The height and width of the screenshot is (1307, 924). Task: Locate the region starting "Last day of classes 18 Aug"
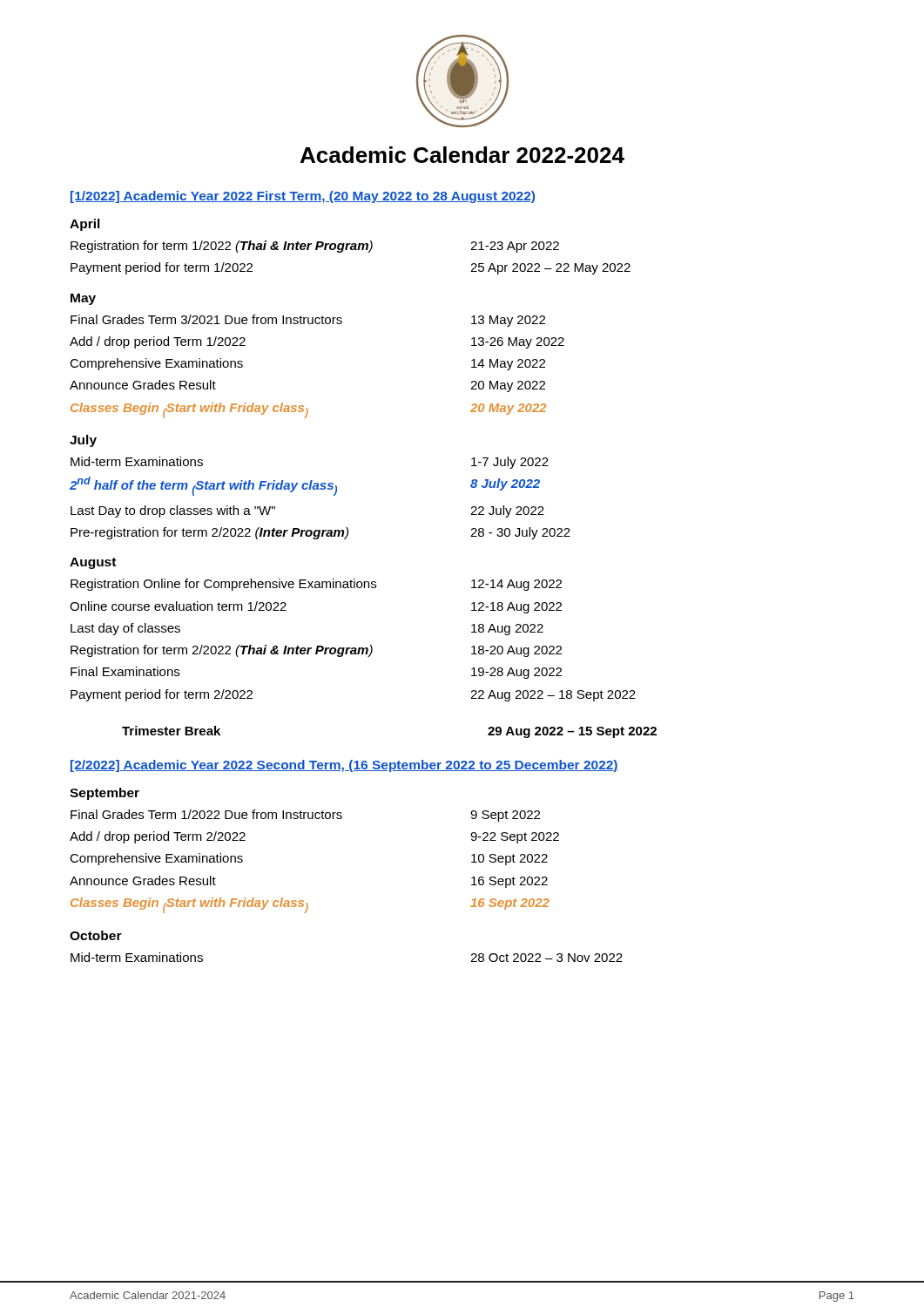pyautogui.click(x=462, y=628)
